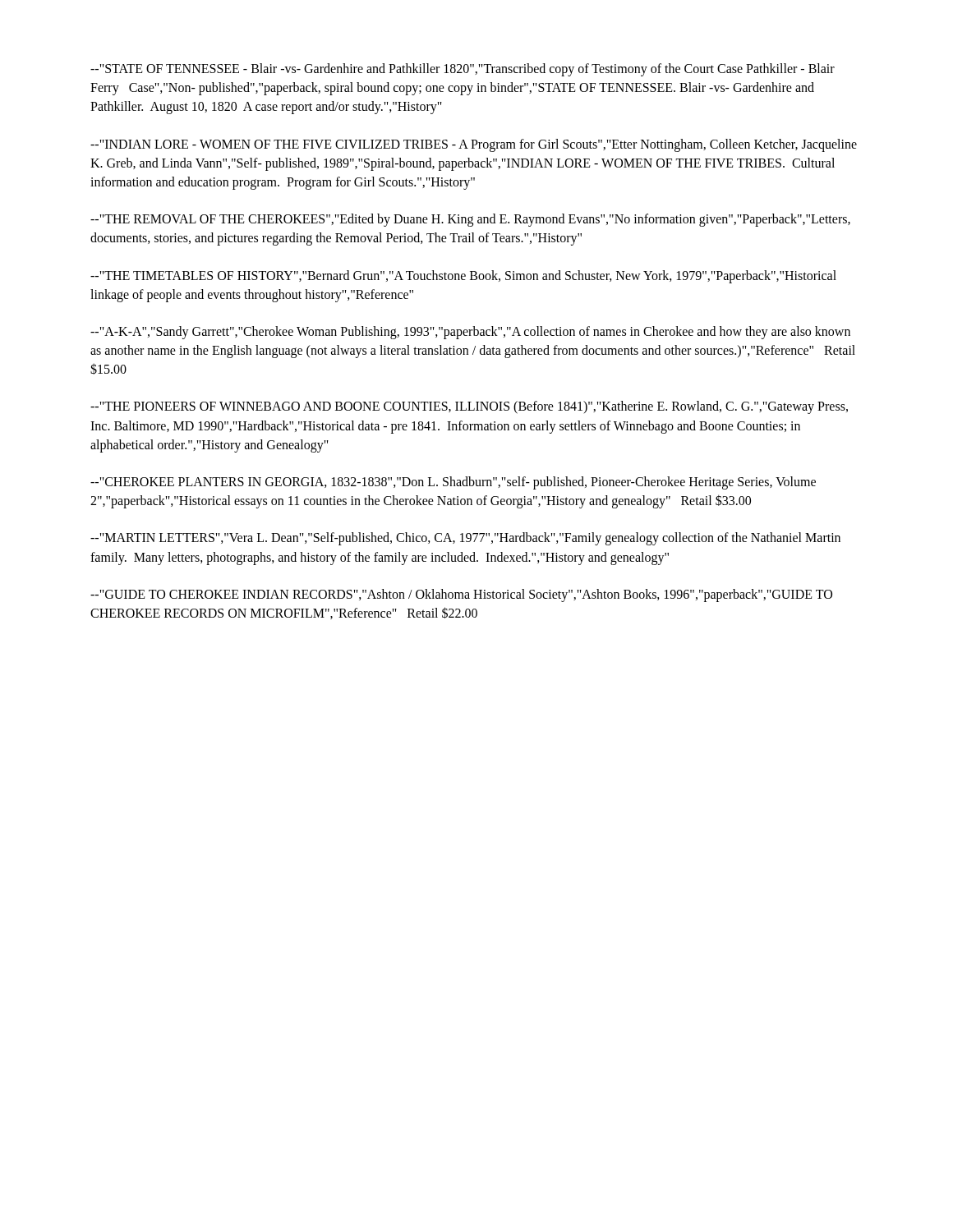Locate the region starting ""GUIDE TO CHEROKEE INDIAN RECORDS","Ashton / Oklahoma"
Screen dimensions: 1232x953
point(462,604)
